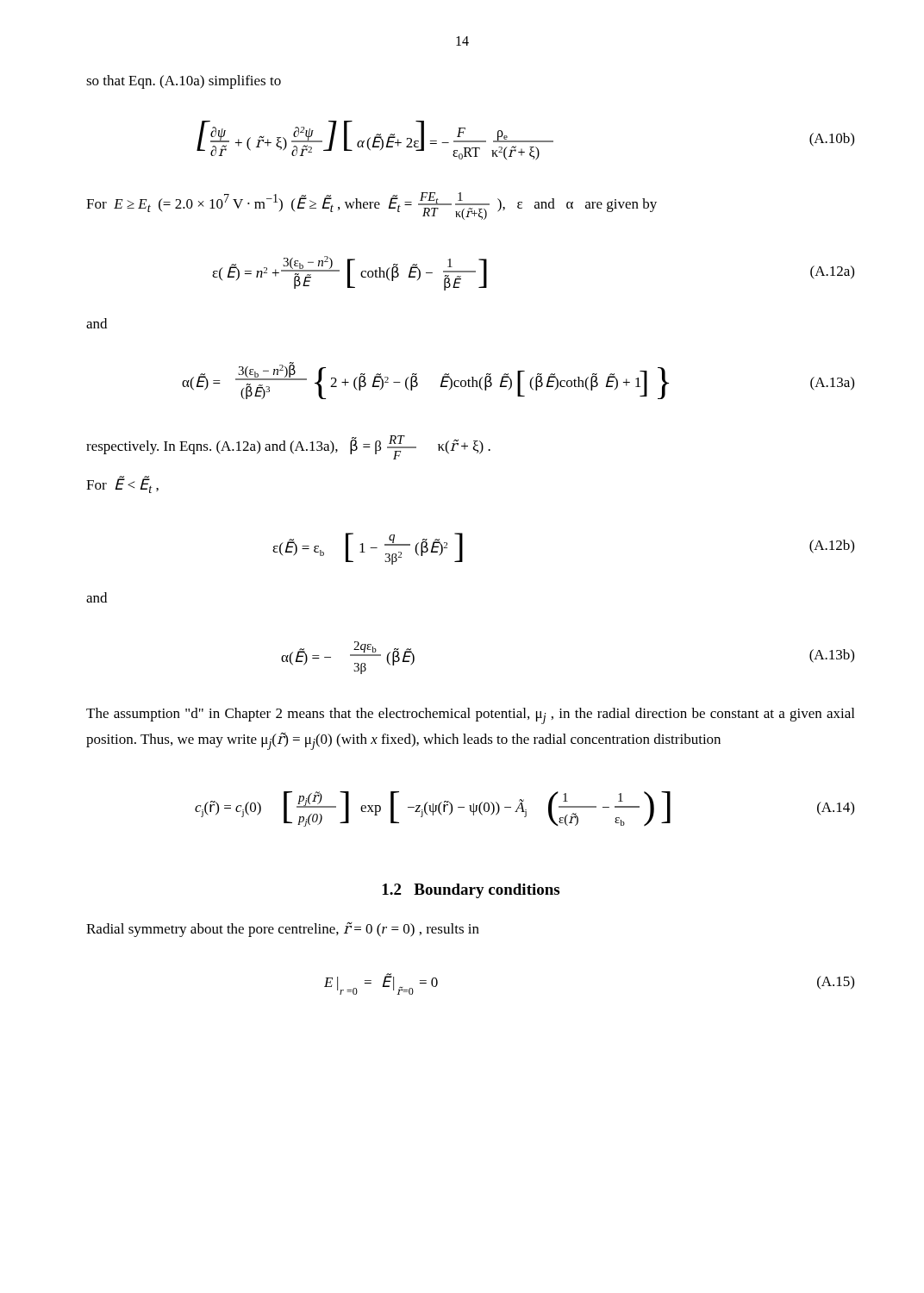Select the text block with the text "For E ≥ Et (="
The image size is (924, 1293).
click(372, 205)
